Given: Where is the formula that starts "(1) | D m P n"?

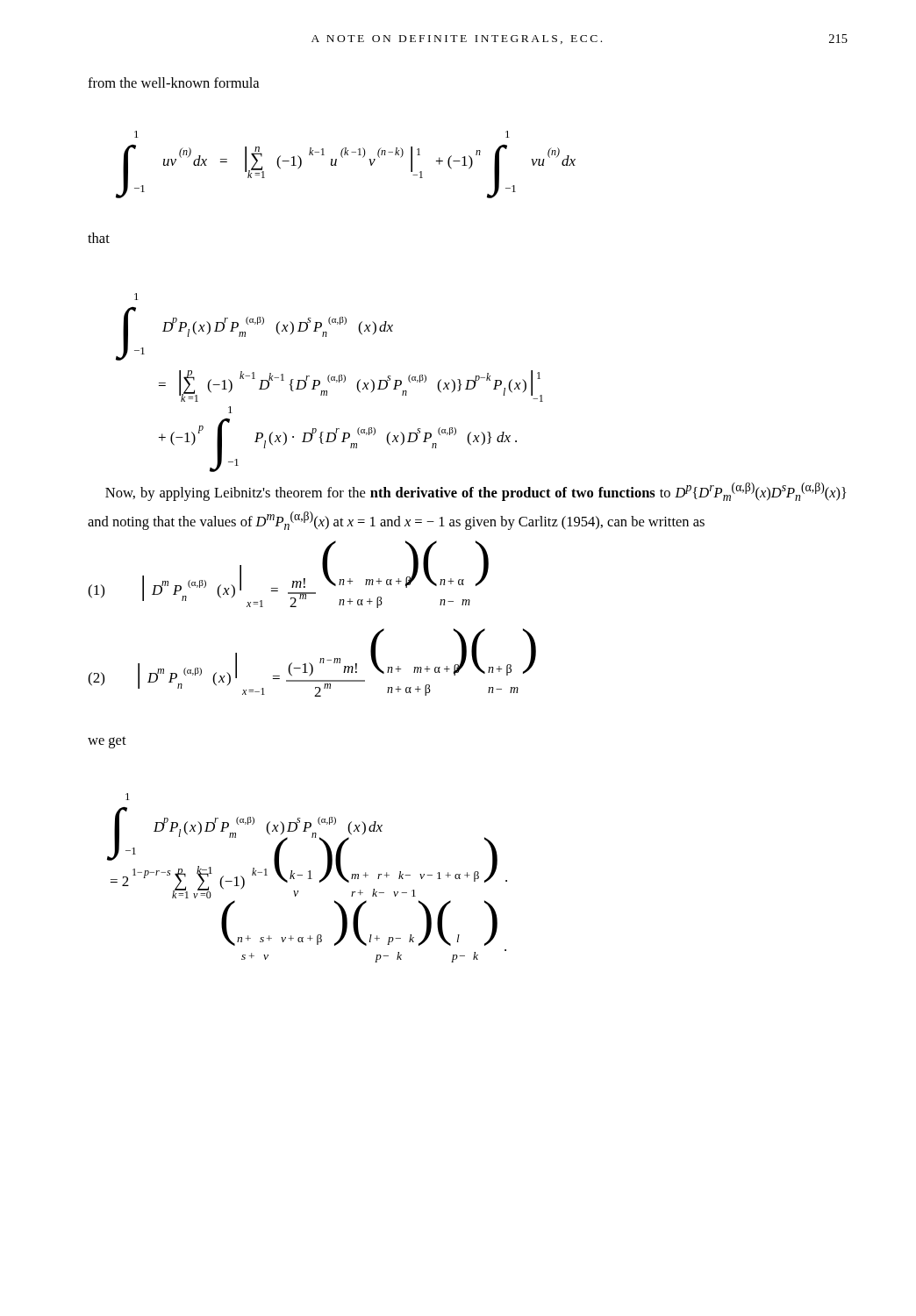Looking at the screenshot, I should [421, 592].
